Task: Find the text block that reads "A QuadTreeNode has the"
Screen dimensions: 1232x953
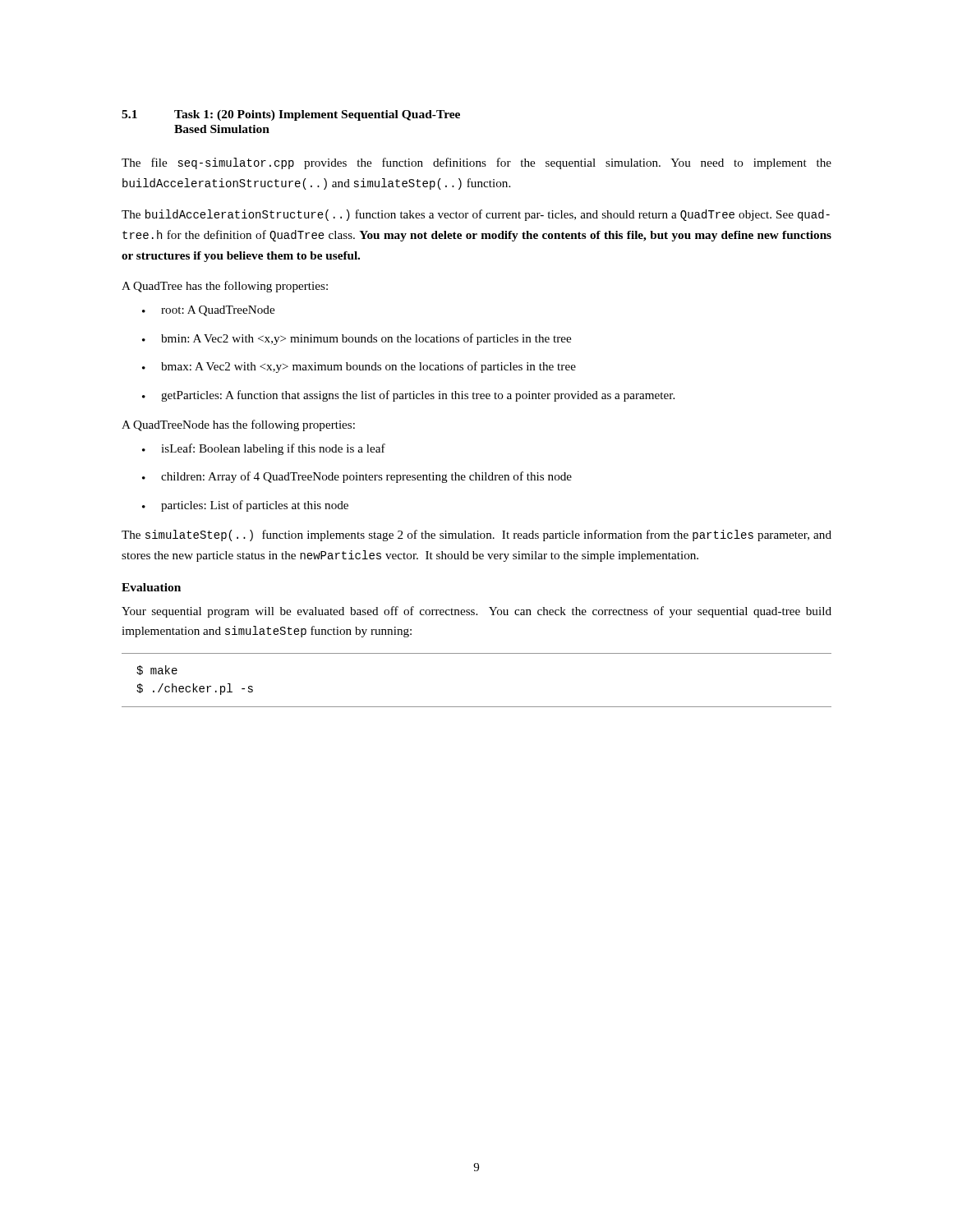Action: [239, 424]
